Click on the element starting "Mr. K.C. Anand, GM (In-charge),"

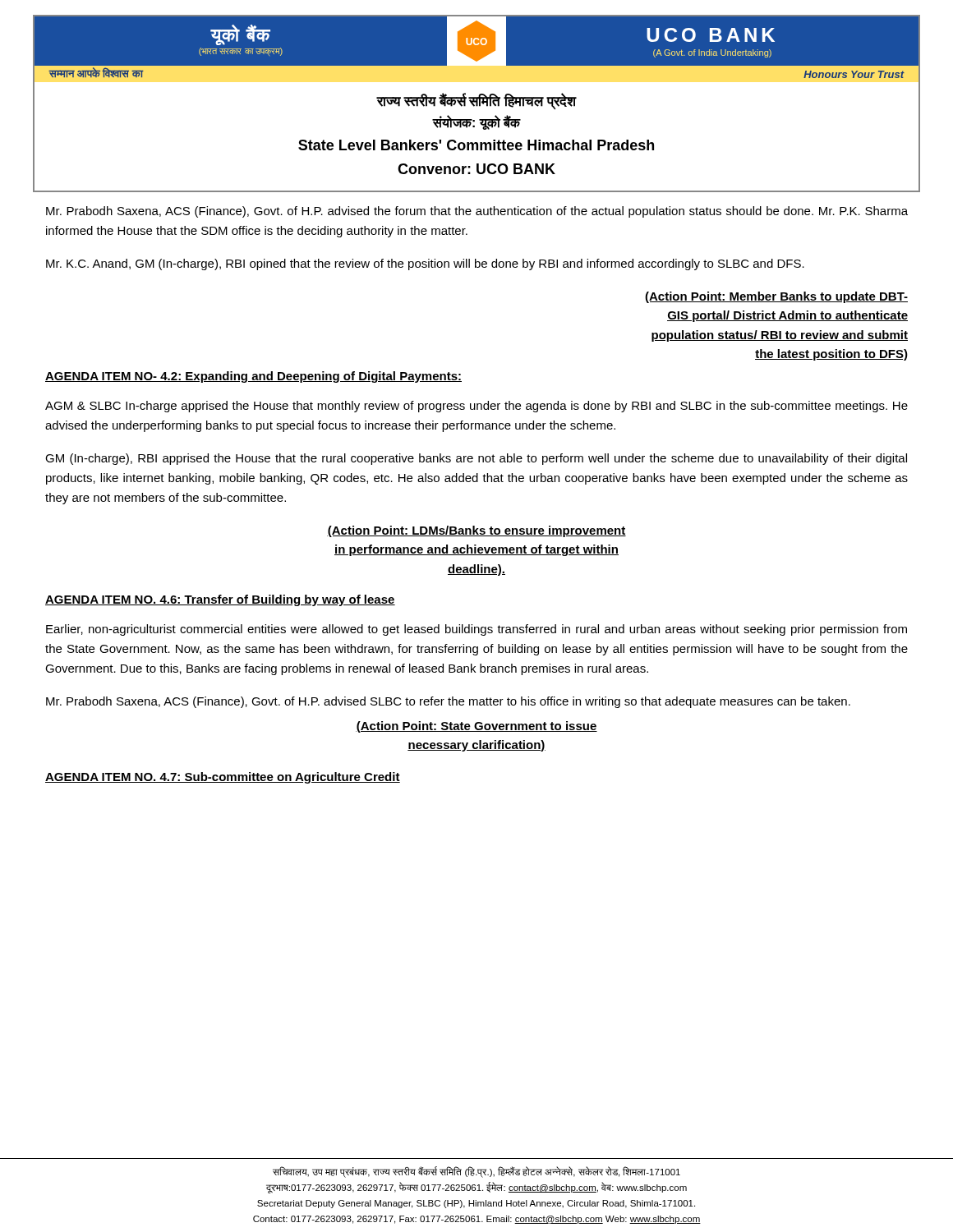[425, 263]
